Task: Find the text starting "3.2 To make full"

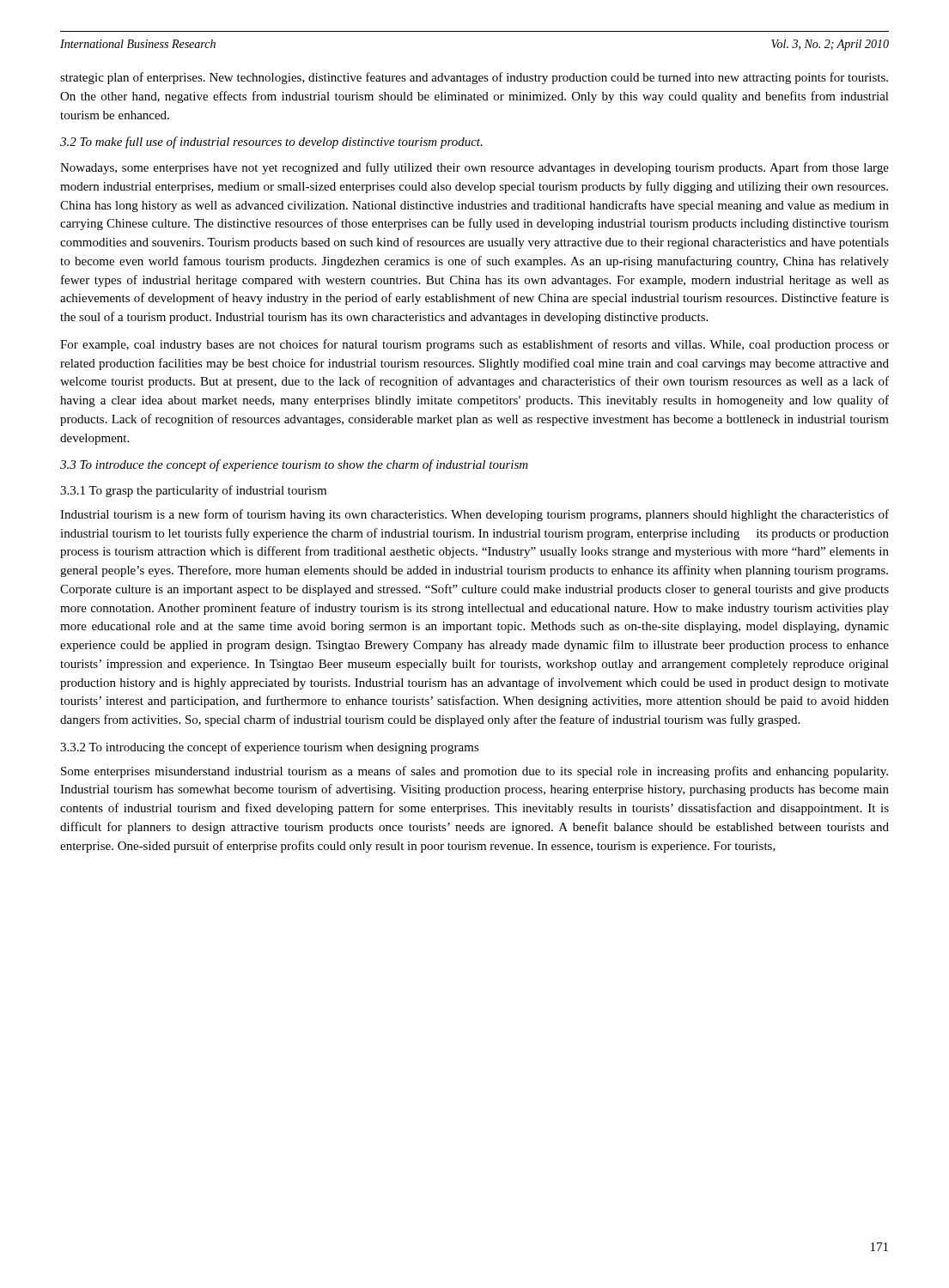Action: pyautogui.click(x=272, y=142)
